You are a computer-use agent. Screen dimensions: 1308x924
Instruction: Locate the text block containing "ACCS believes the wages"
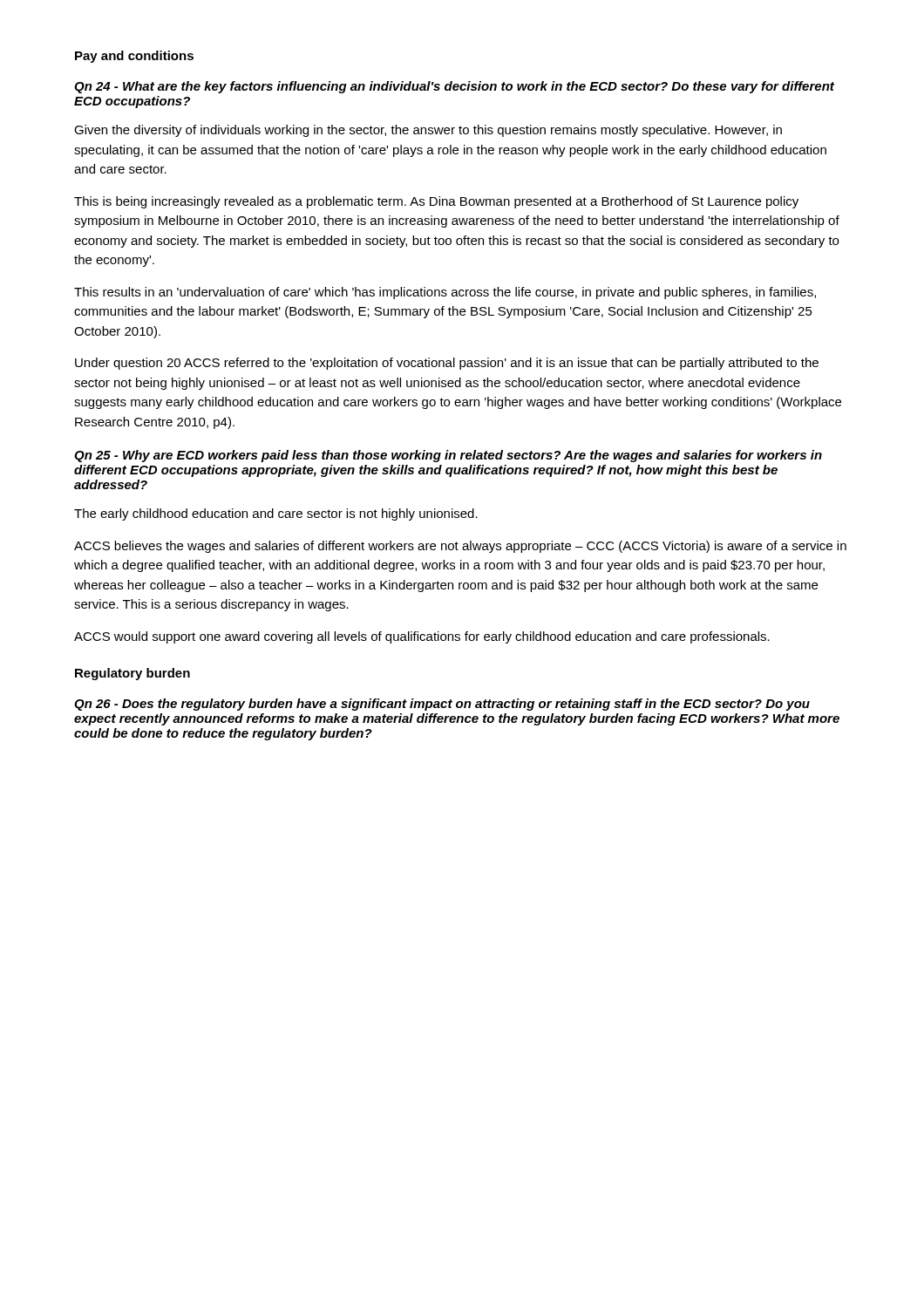[460, 574]
